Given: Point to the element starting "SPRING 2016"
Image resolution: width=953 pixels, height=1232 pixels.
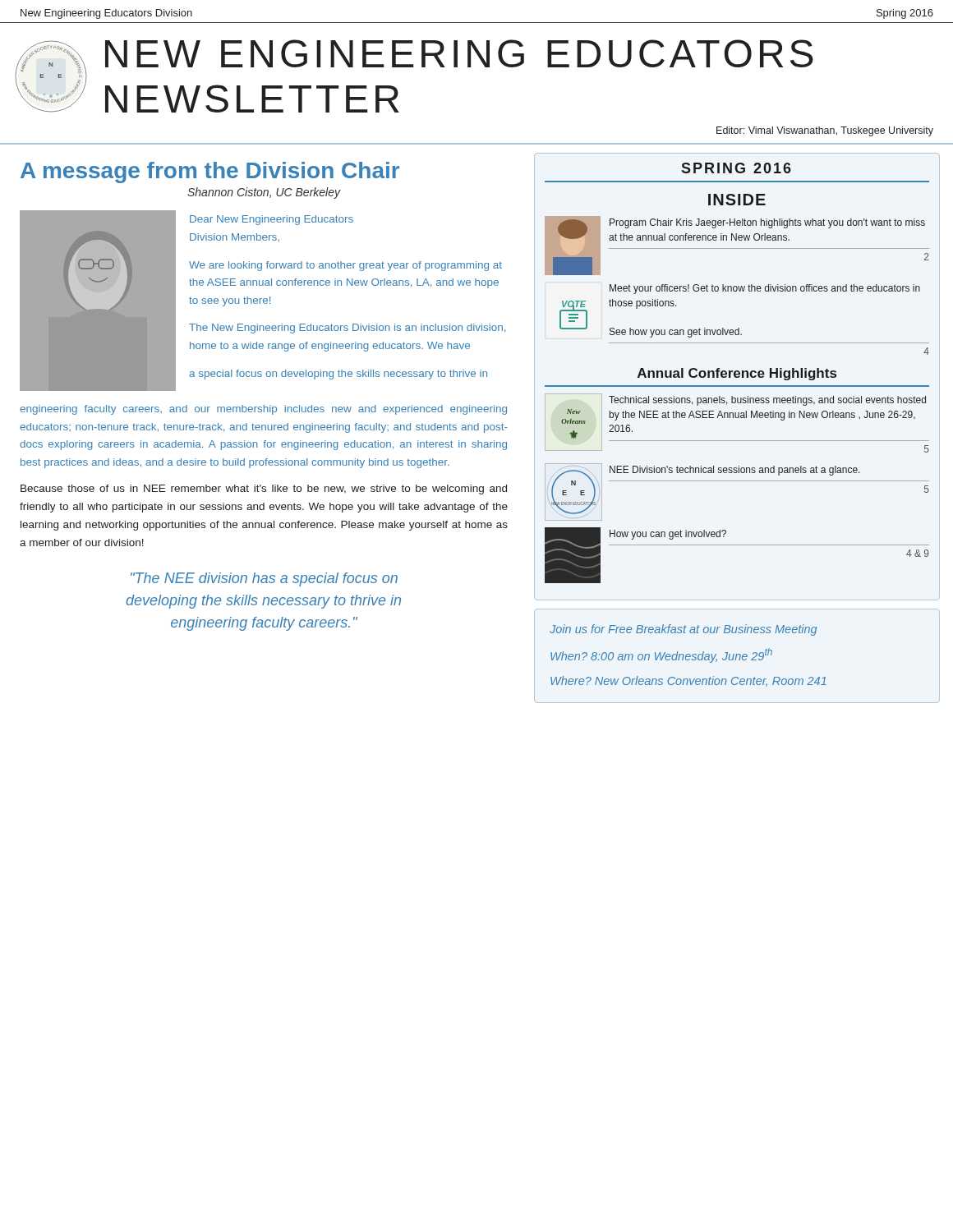Looking at the screenshot, I should point(737,169).
